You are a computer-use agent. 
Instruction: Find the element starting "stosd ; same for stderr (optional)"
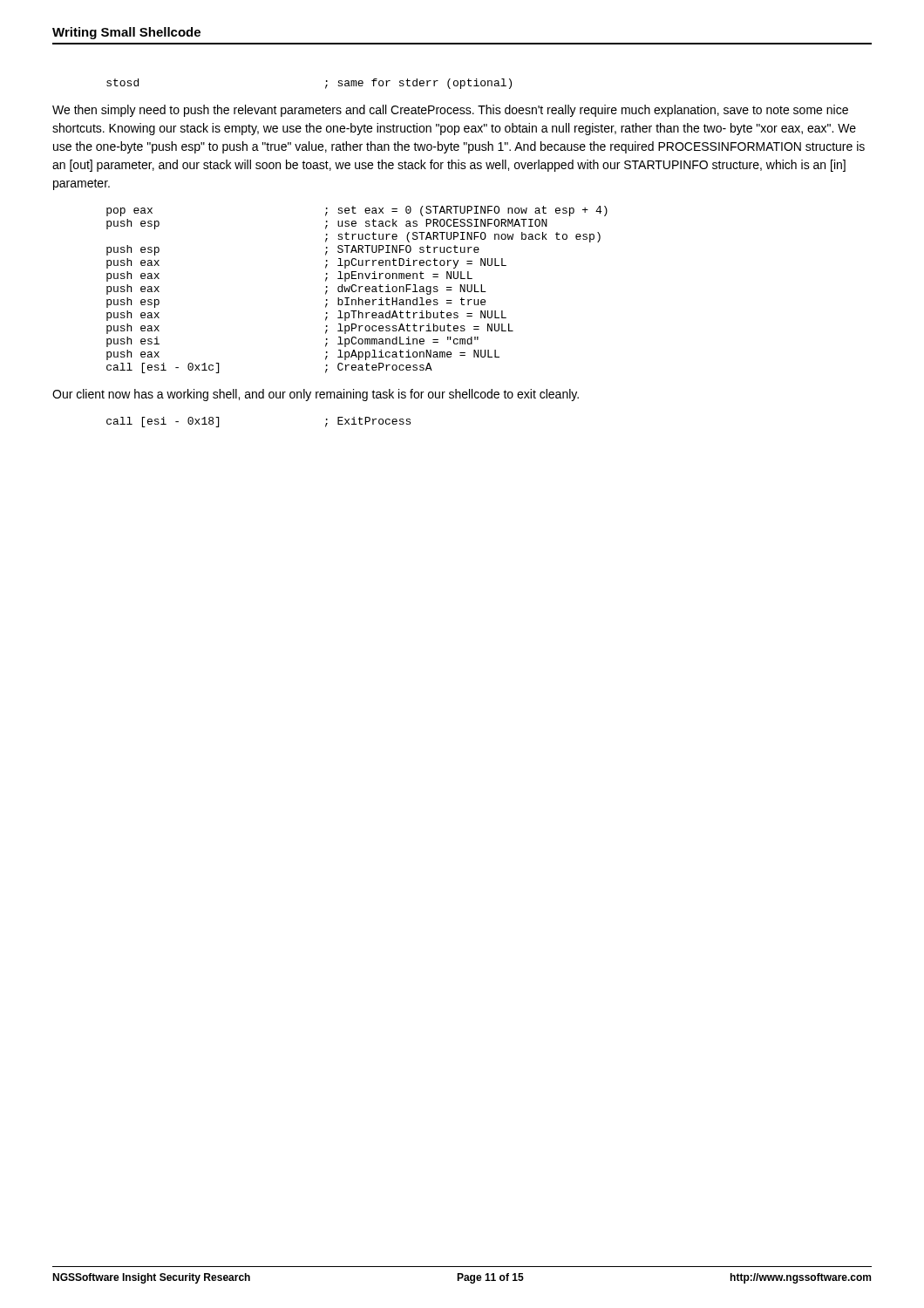coord(475,83)
